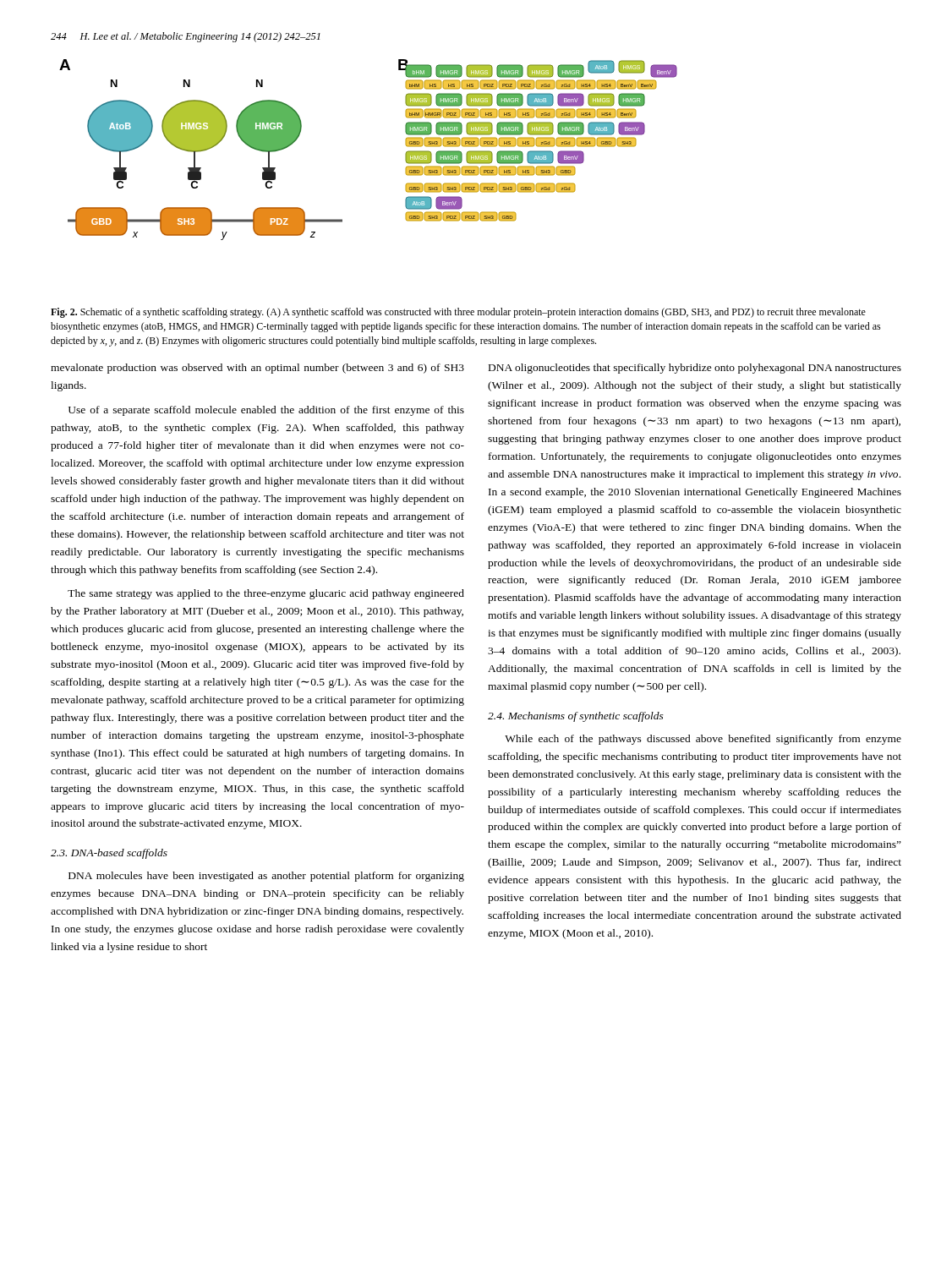The width and height of the screenshot is (952, 1268).
Task: Where is the passage that starts "DNA oligonucleotides that specifically hybridize onto polyhexagonal DNA"?
Action: point(695,527)
